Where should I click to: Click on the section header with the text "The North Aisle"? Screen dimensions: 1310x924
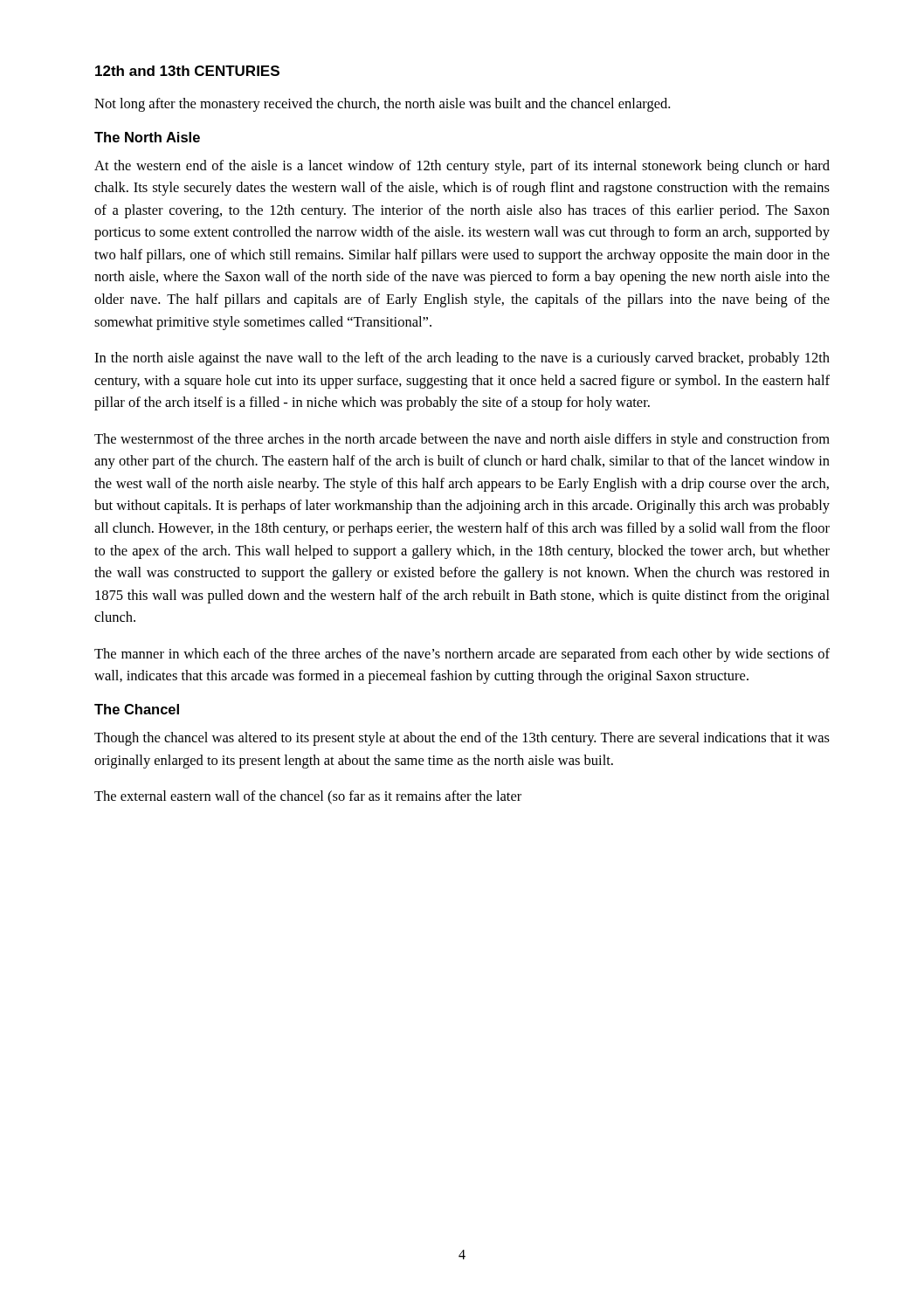pyautogui.click(x=147, y=137)
